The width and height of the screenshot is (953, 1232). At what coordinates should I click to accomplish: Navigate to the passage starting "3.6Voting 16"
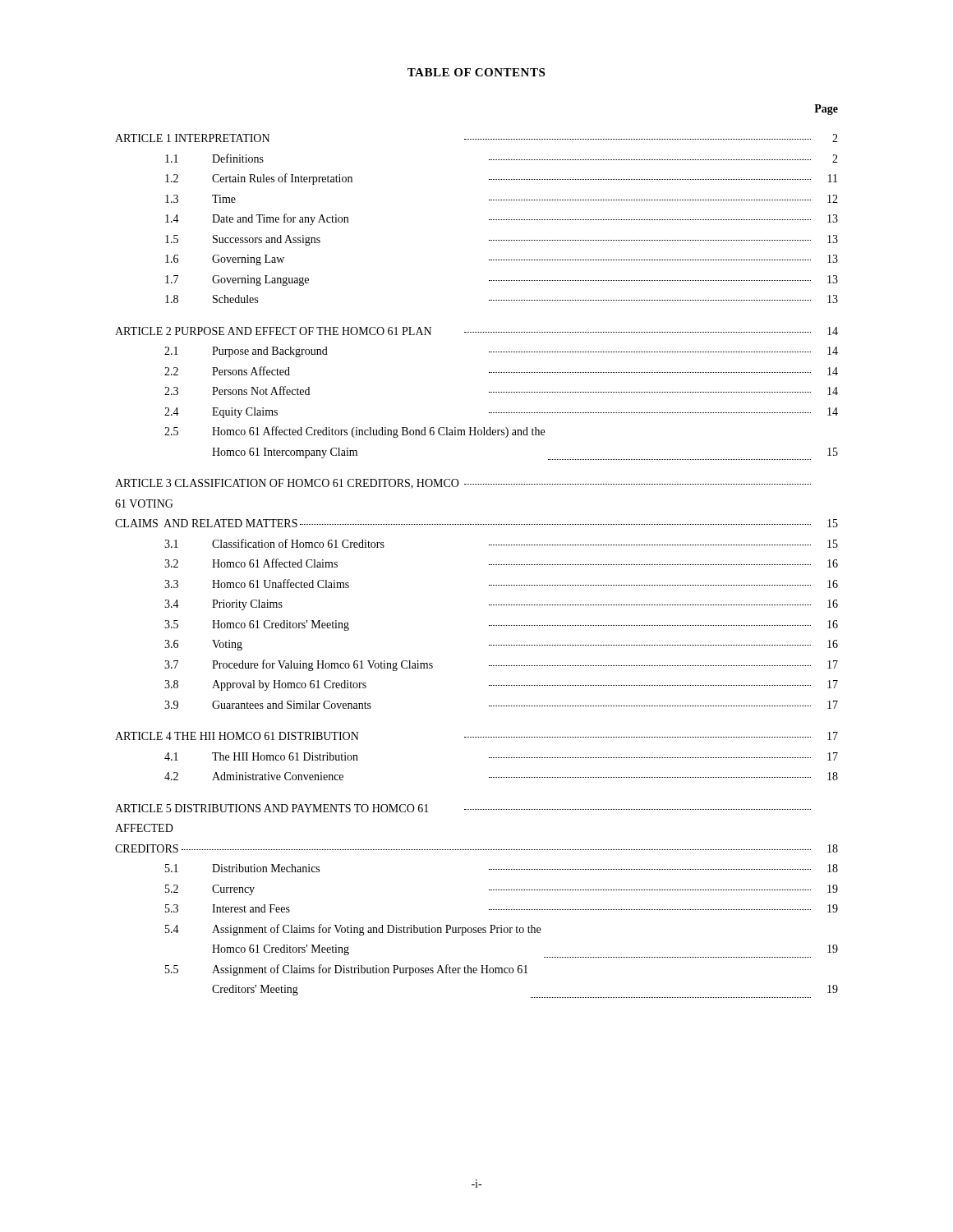[501, 645]
